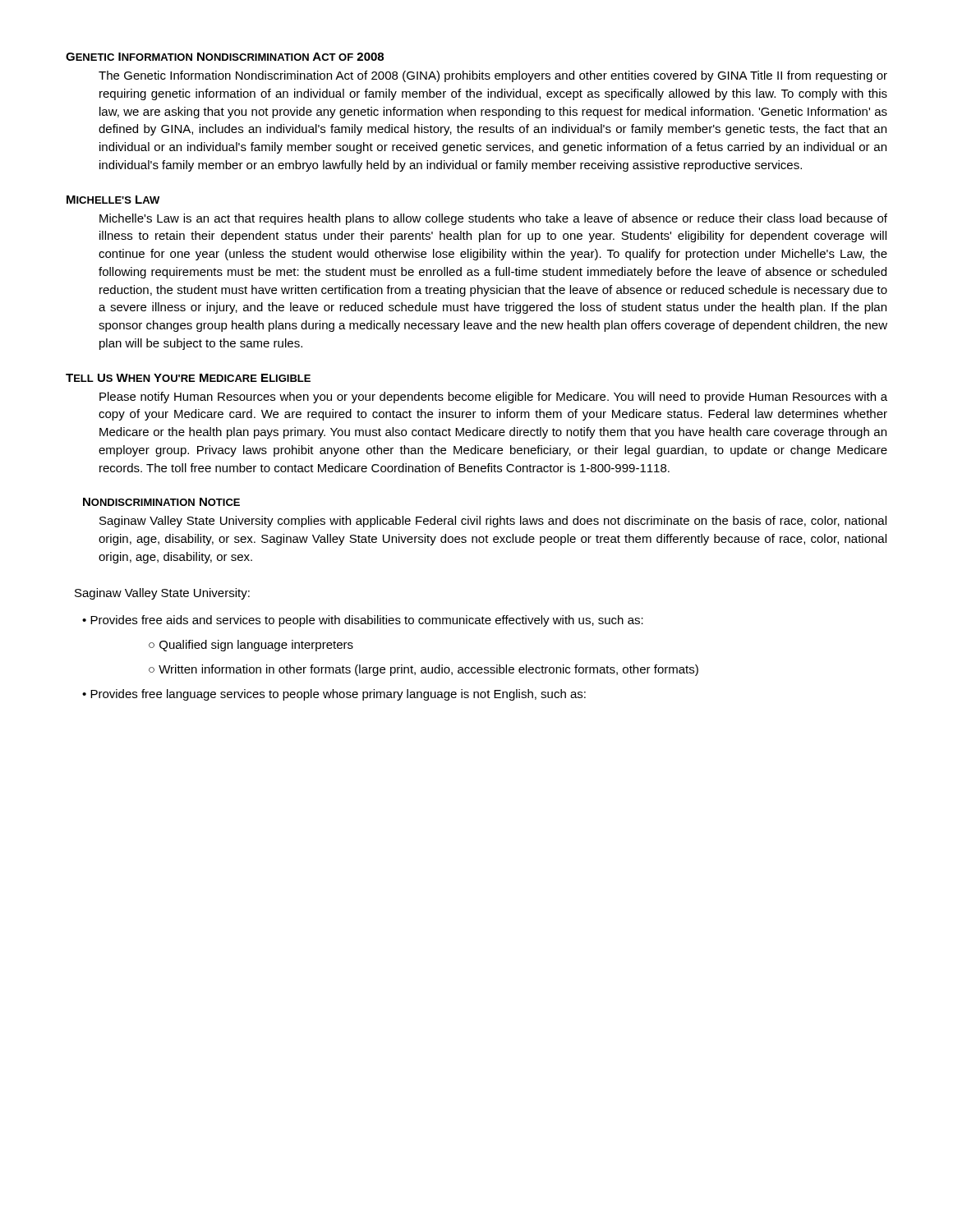This screenshot has height=1232, width=953.
Task: Locate the section header containing "NONDISCRIMINATION NOTICE Saginaw Valley State University complies with"
Action: click(x=485, y=530)
